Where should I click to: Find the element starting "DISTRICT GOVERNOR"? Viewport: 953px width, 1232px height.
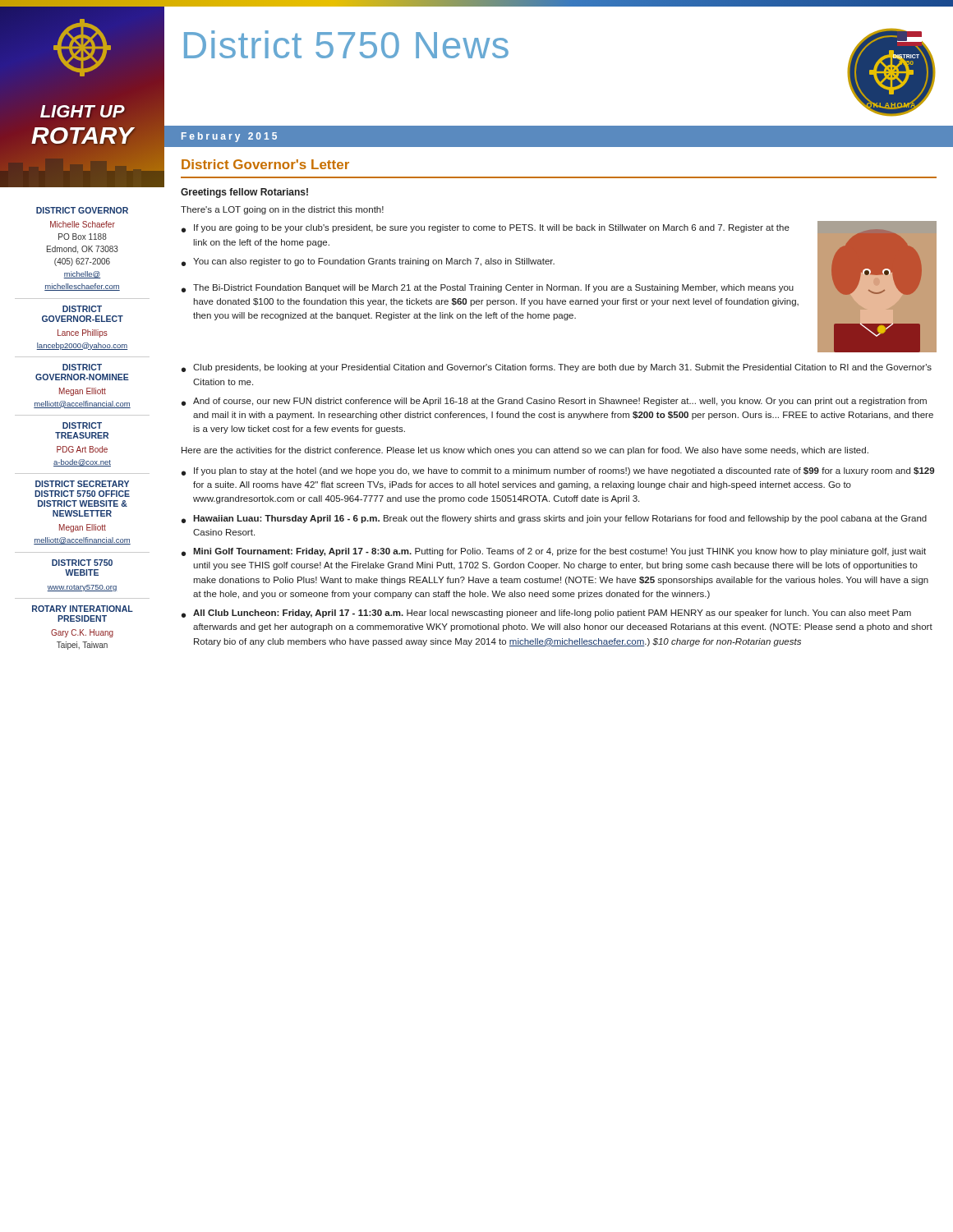pyautogui.click(x=82, y=210)
